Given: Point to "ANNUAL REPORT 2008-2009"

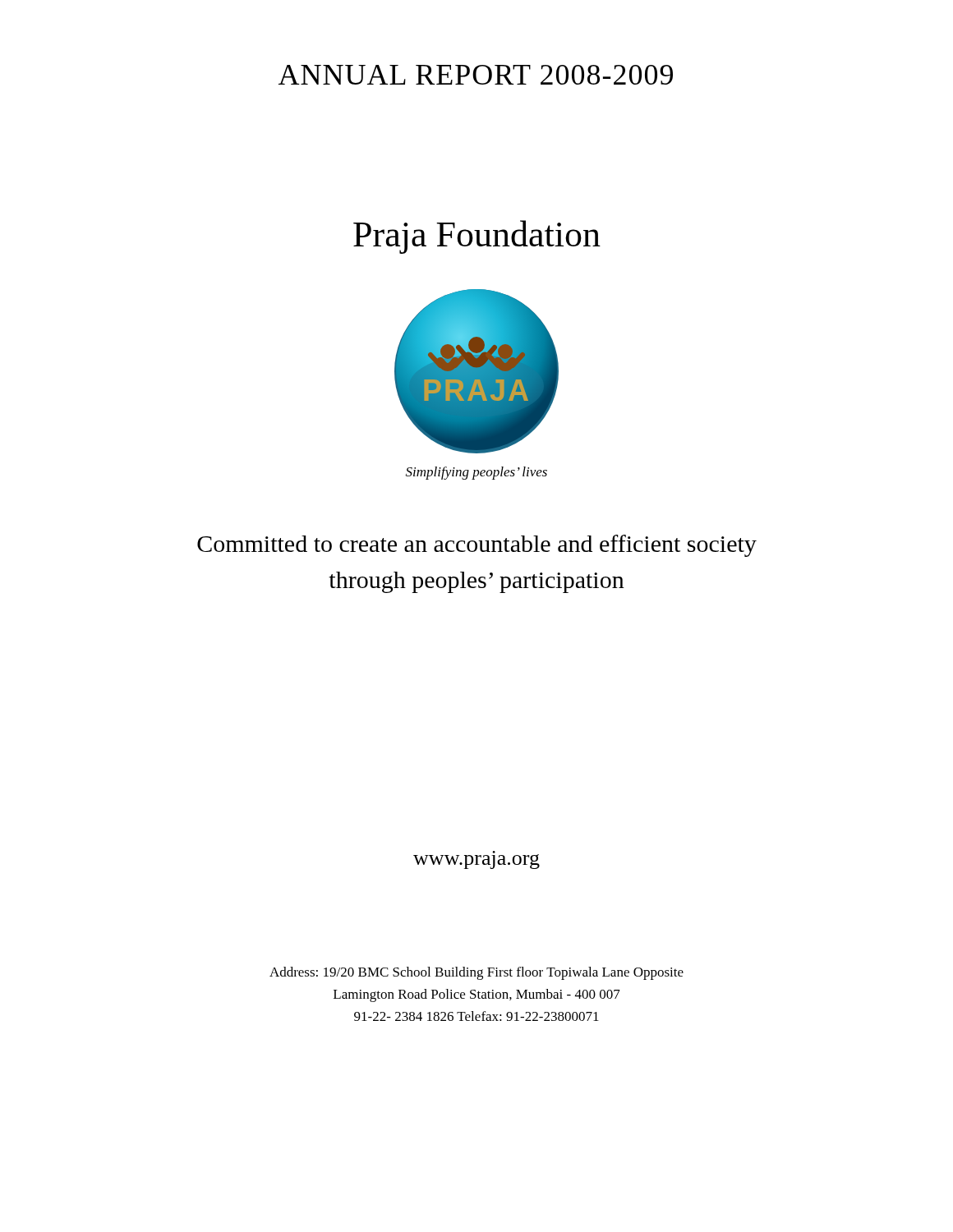Looking at the screenshot, I should click(476, 75).
